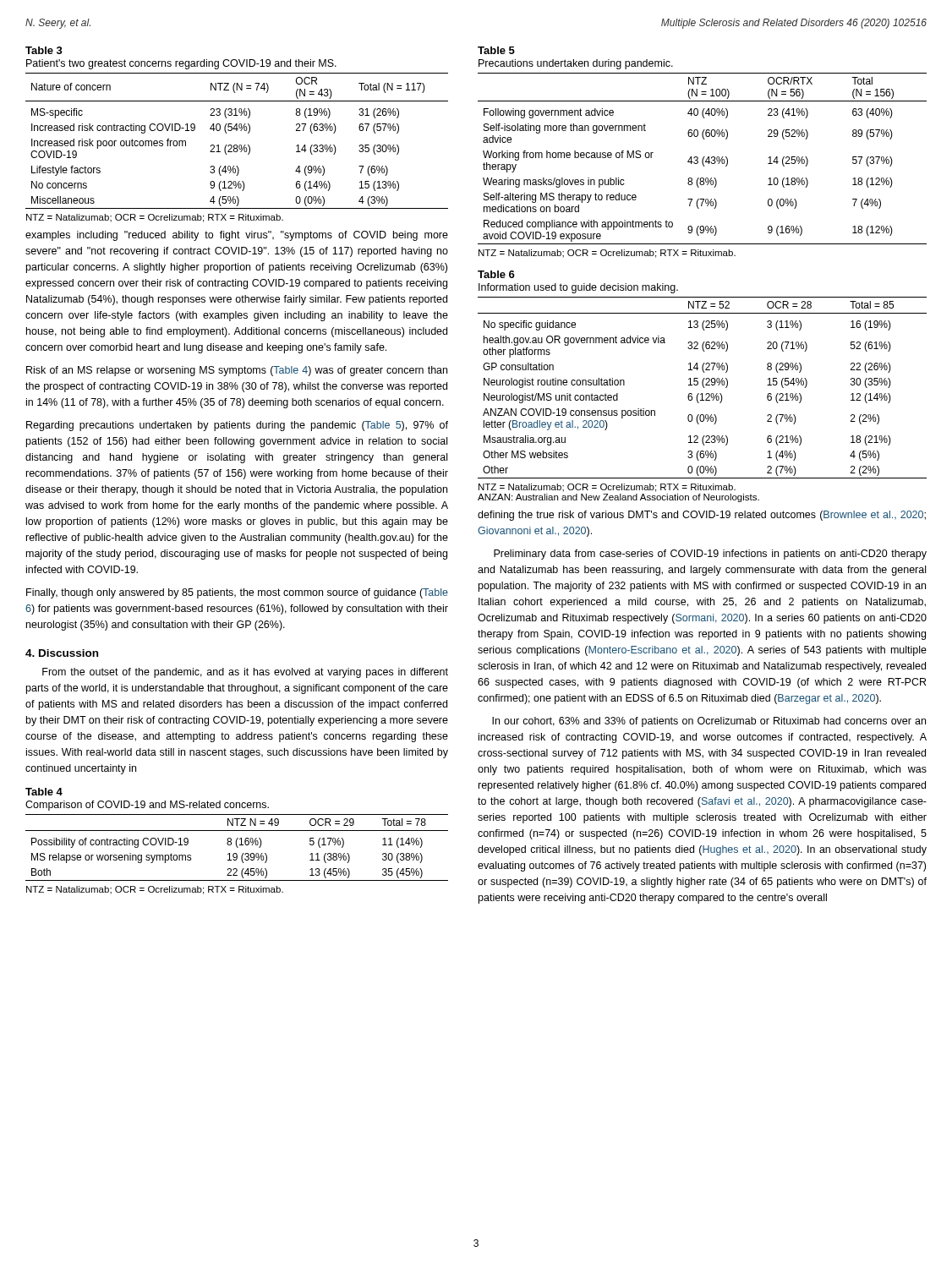Find the text block that says "Risk of an MS relapse"
Screen dimensions: 1268x952
click(237, 386)
